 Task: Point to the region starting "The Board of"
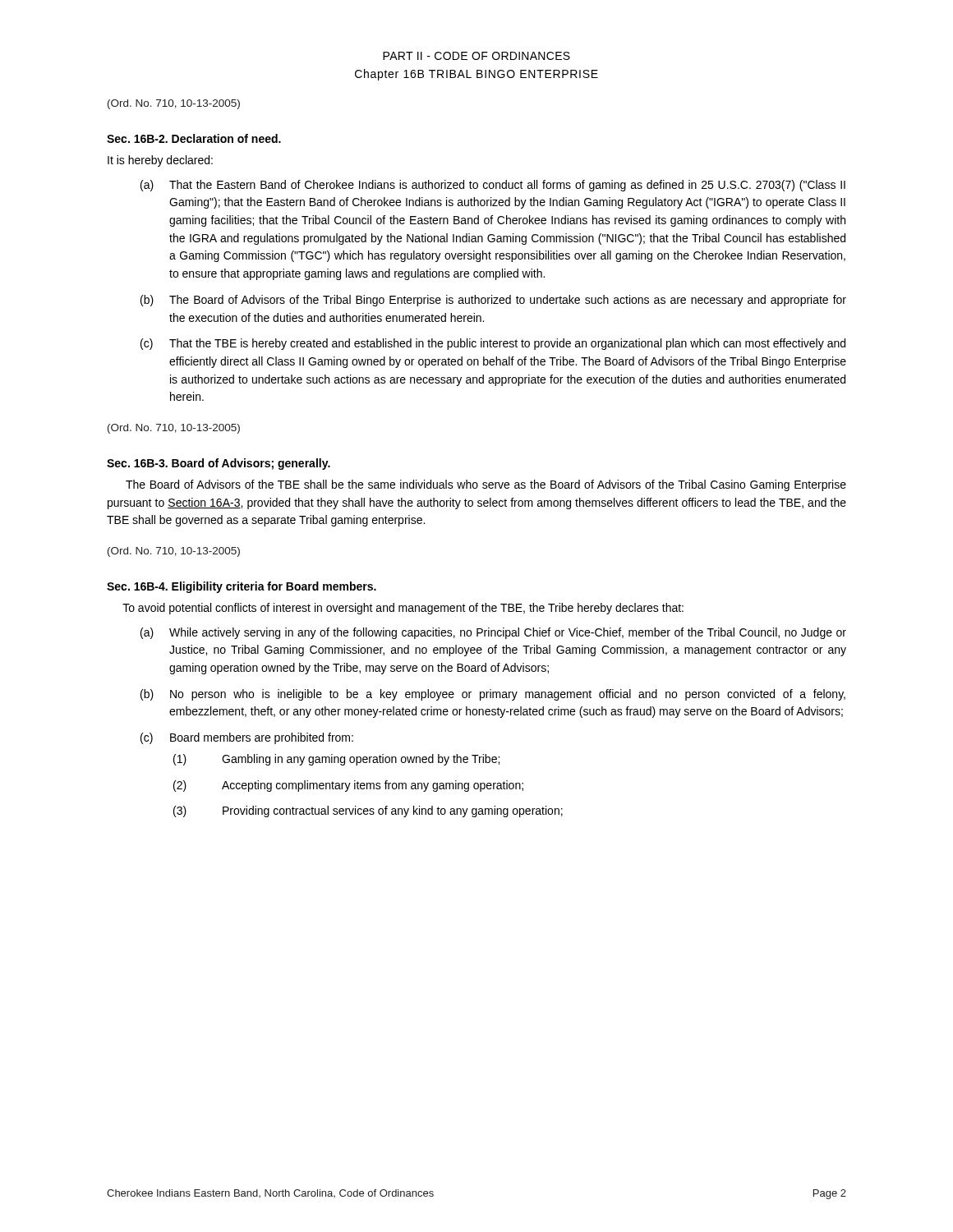pos(476,502)
